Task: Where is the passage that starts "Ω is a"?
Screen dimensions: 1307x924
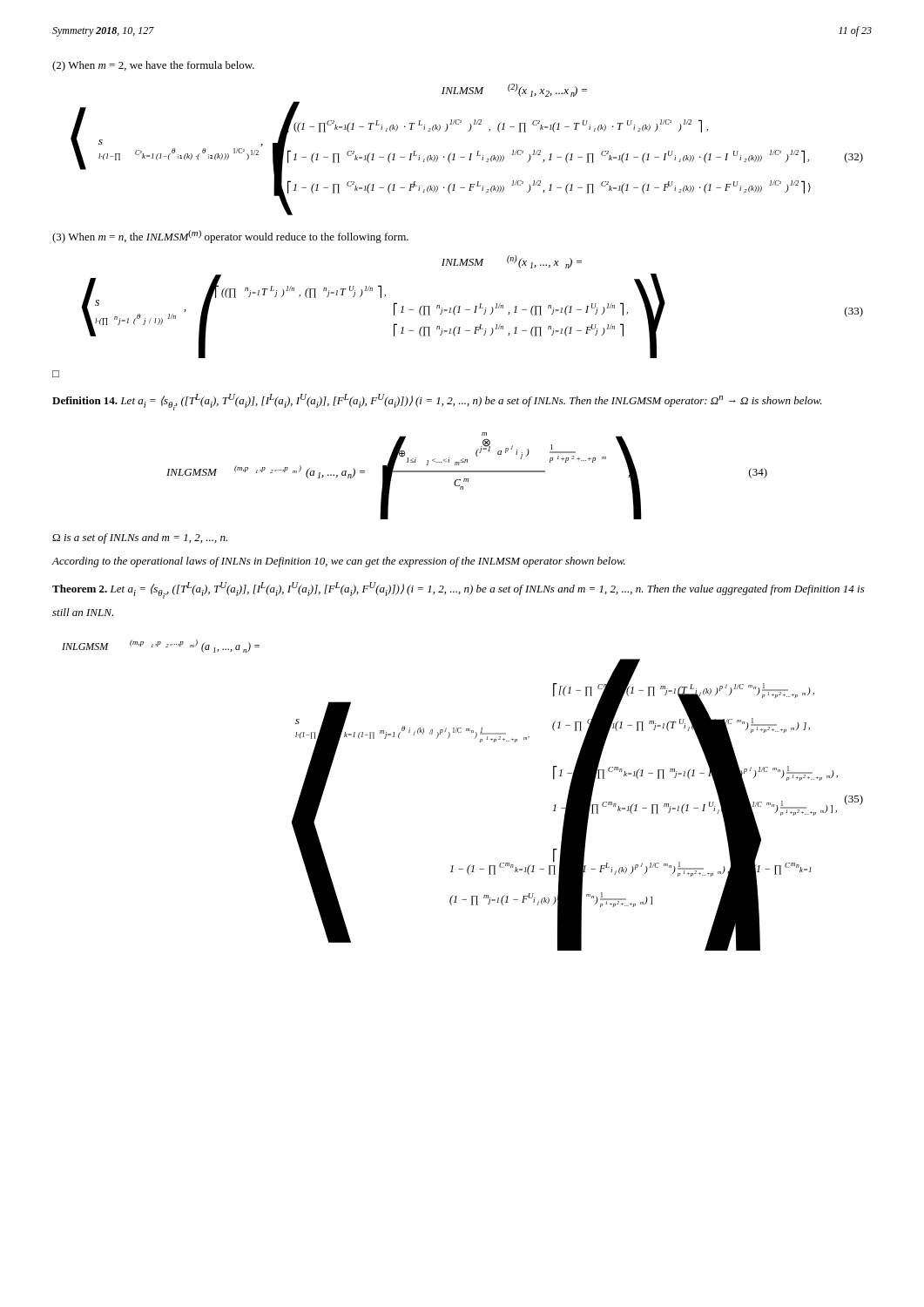Action: (x=140, y=537)
